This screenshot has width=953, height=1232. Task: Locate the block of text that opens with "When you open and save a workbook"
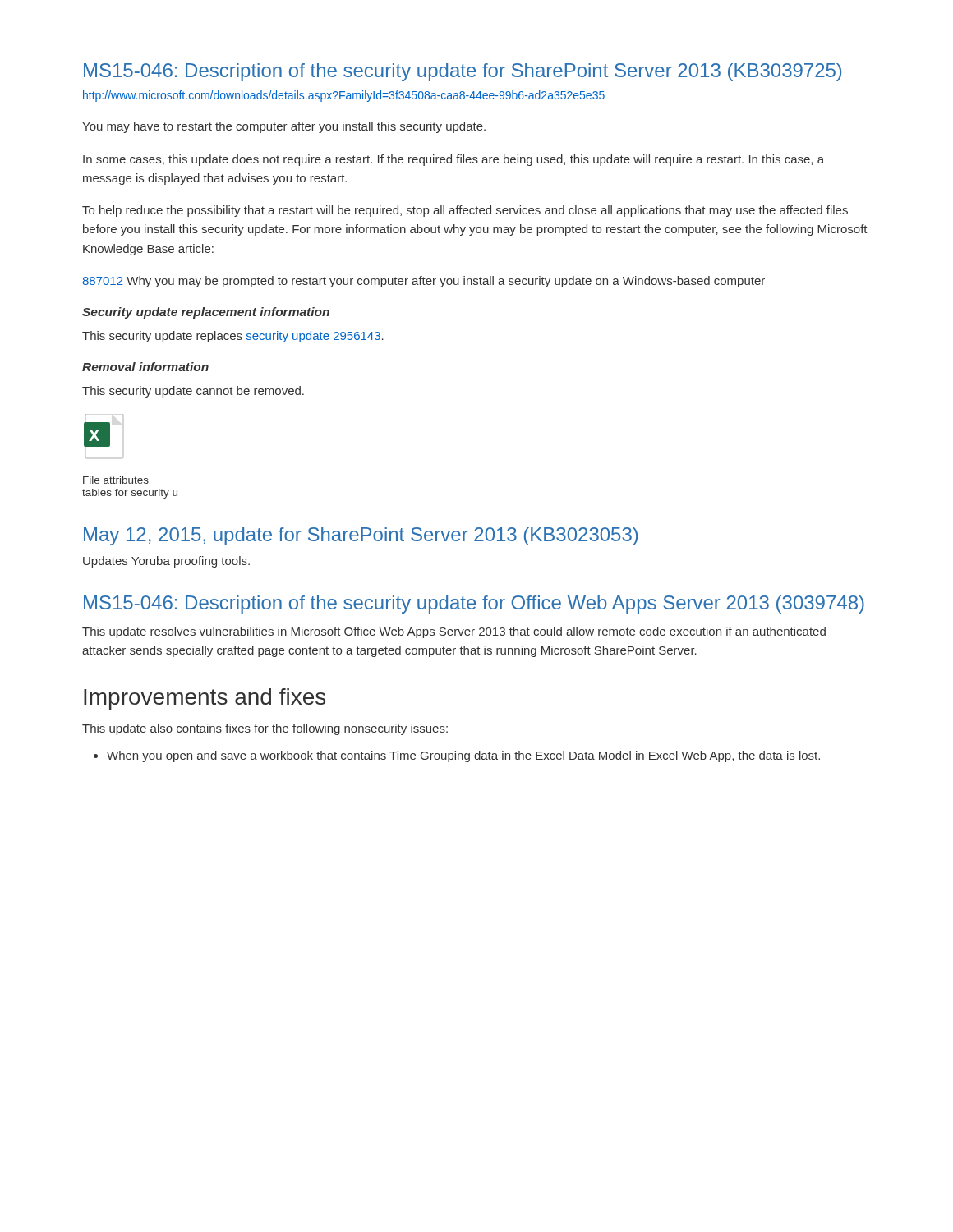click(x=476, y=756)
